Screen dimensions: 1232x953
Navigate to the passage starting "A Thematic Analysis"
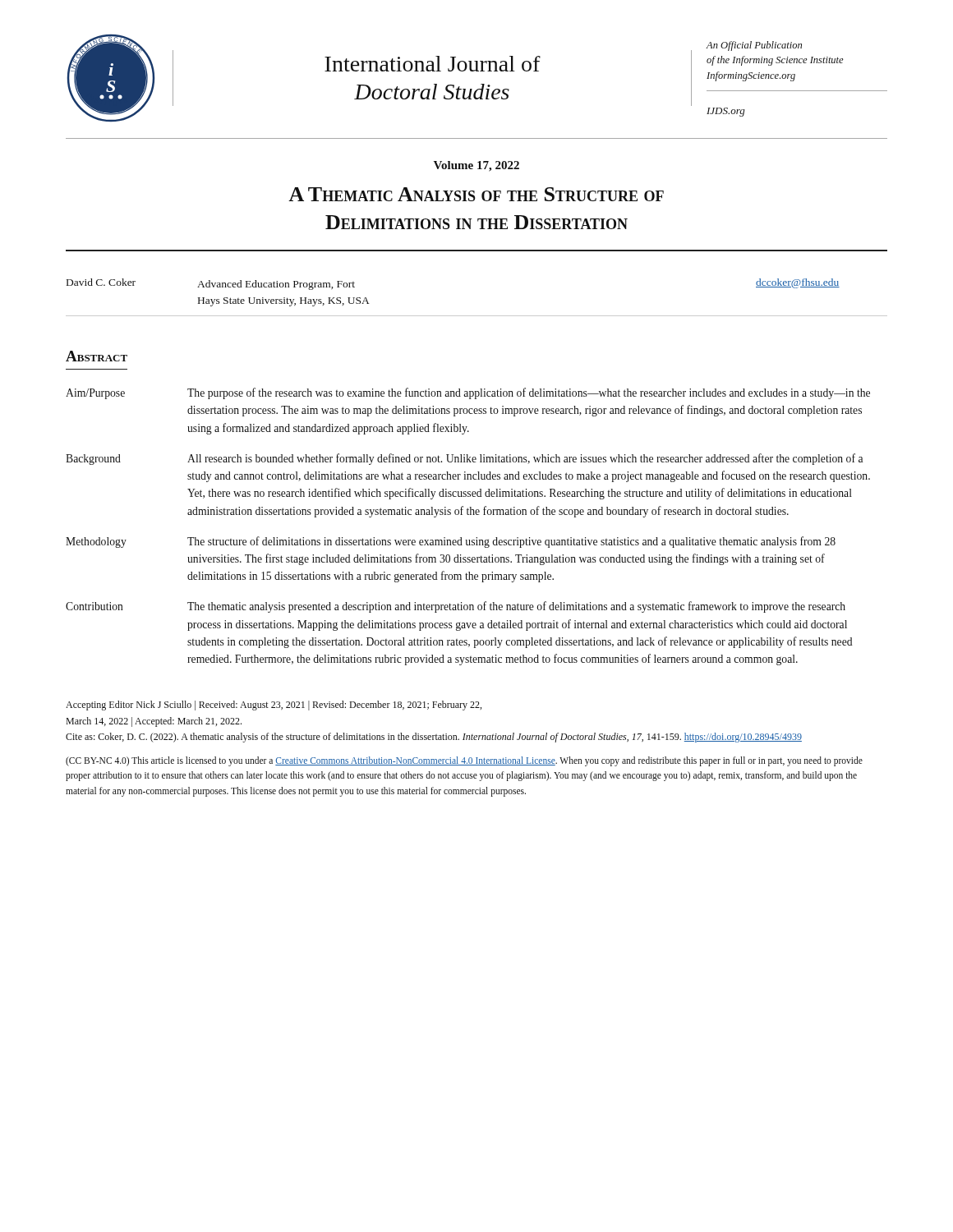pos(476,208)
